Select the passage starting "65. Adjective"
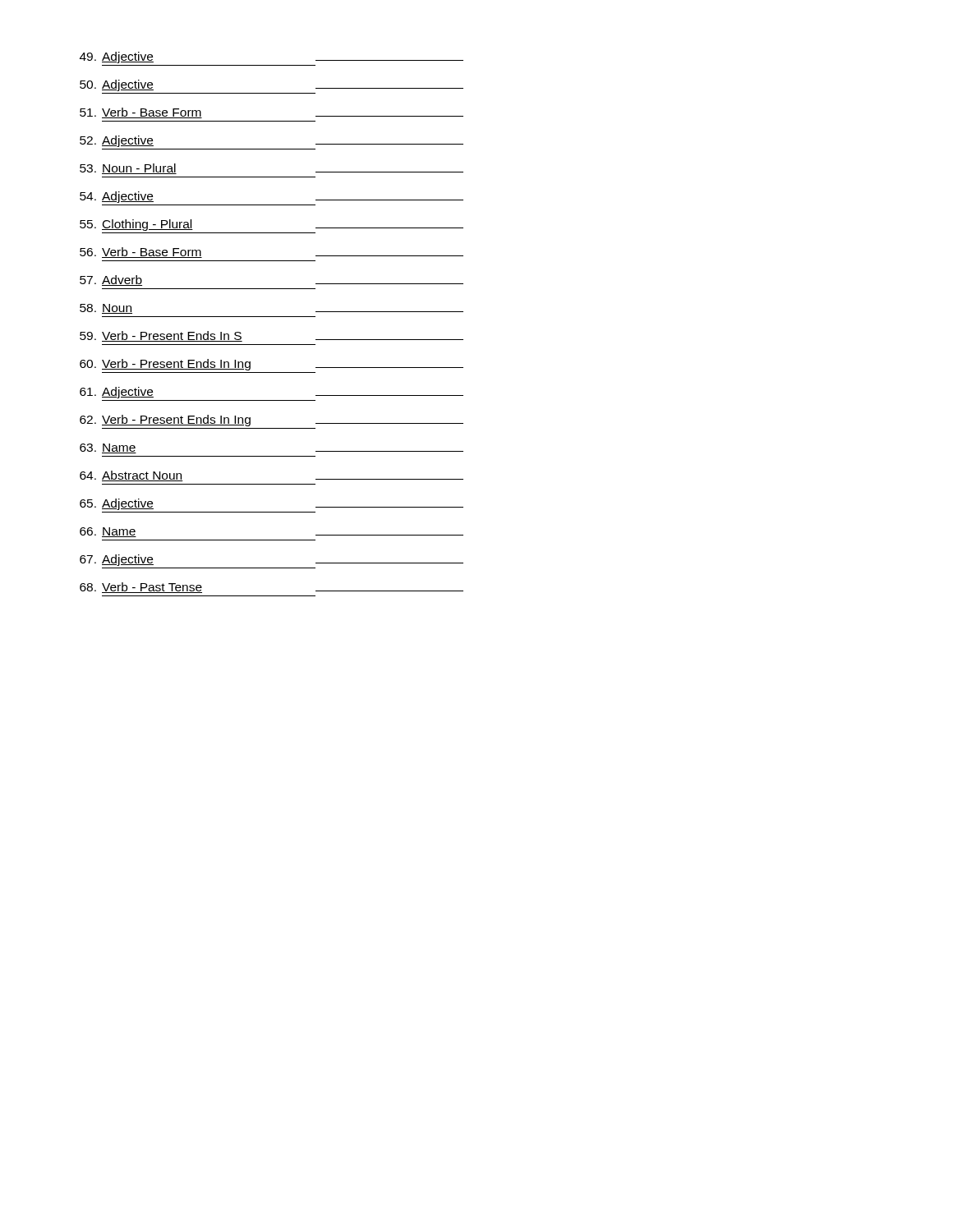953x1232 pixels. (x=265, y=504)
